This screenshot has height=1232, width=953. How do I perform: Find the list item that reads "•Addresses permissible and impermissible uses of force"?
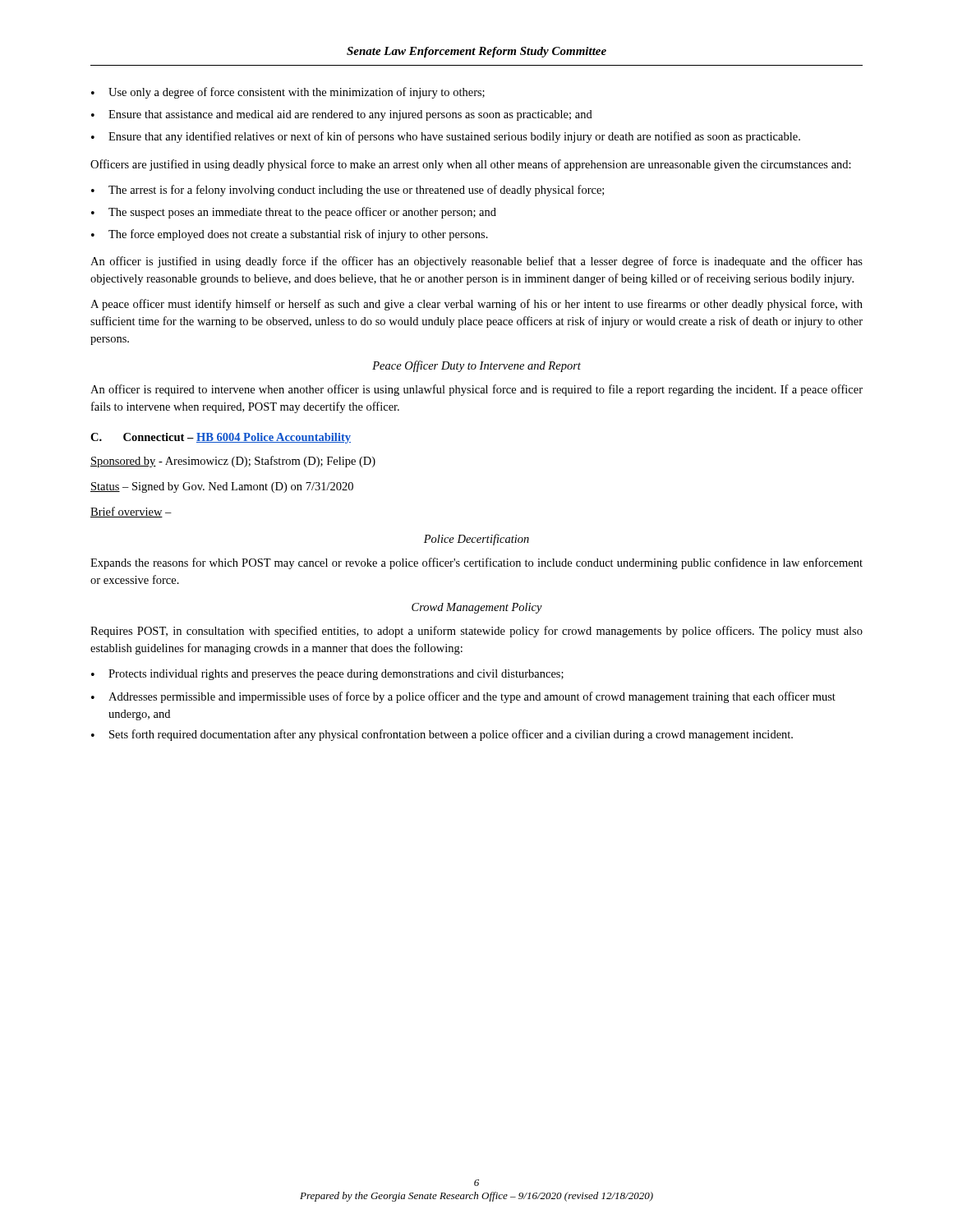tap(476, 705)
